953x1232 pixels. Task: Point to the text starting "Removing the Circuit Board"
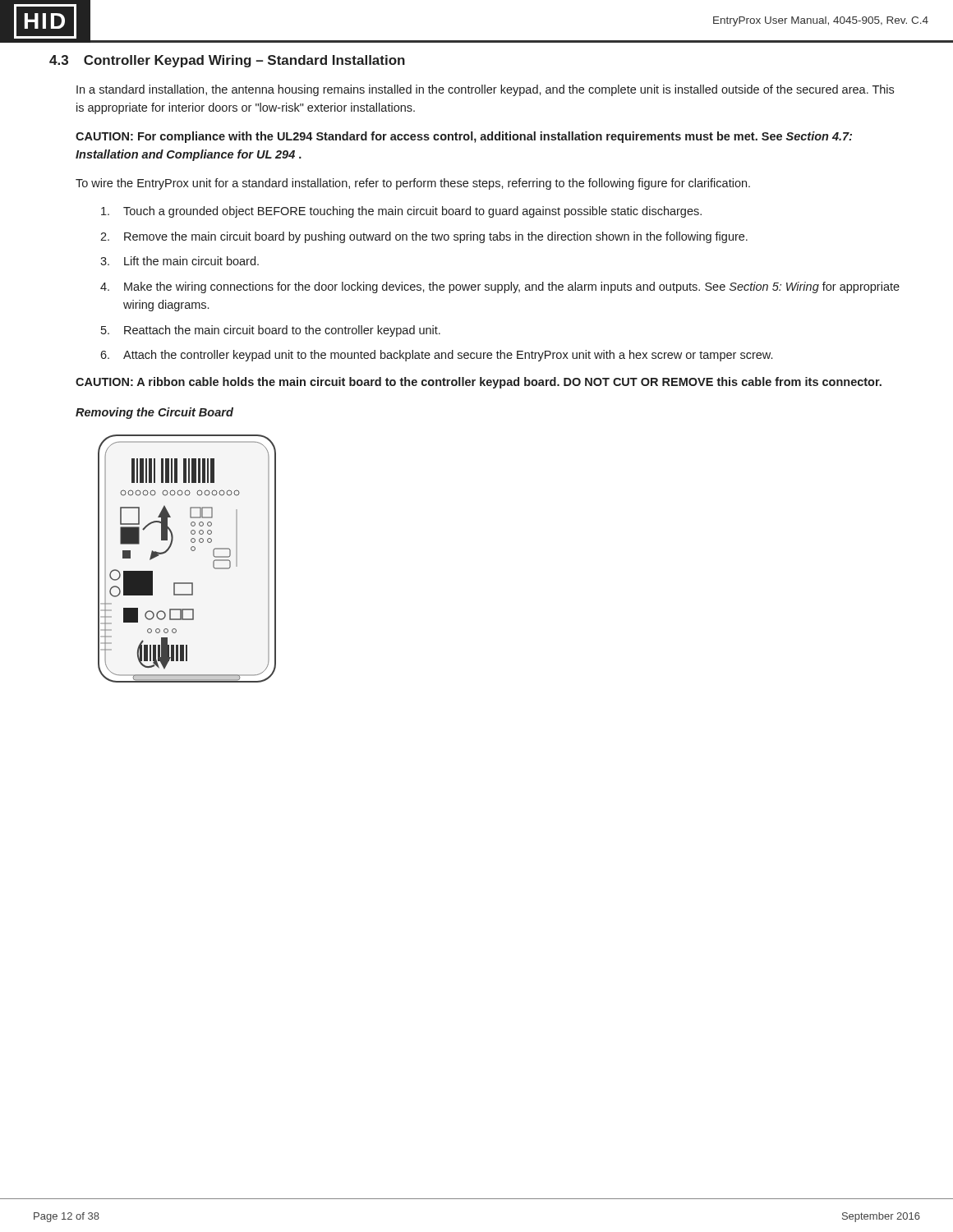(x=154, y=412)
